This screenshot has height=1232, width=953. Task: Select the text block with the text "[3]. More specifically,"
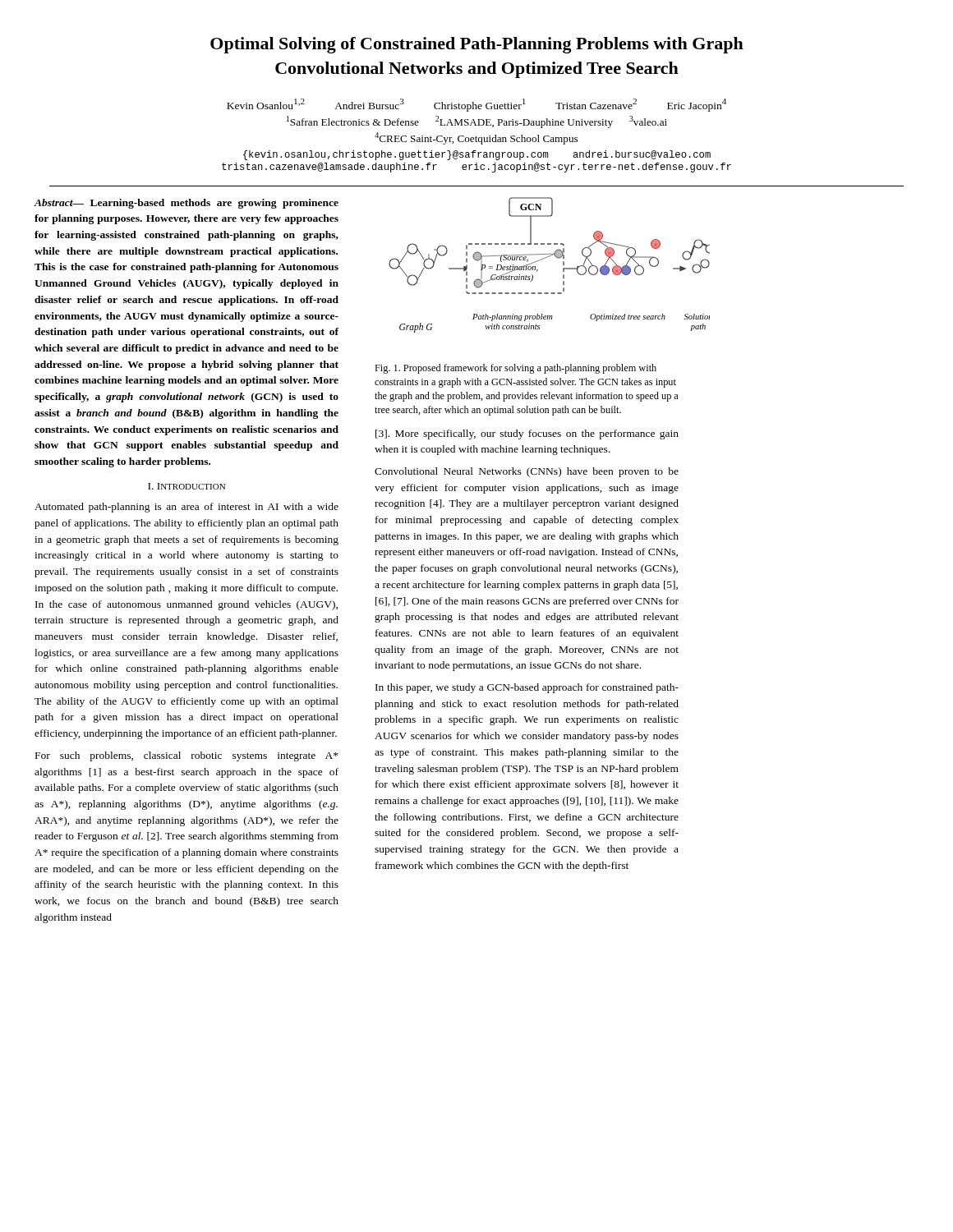pos(527,649)
